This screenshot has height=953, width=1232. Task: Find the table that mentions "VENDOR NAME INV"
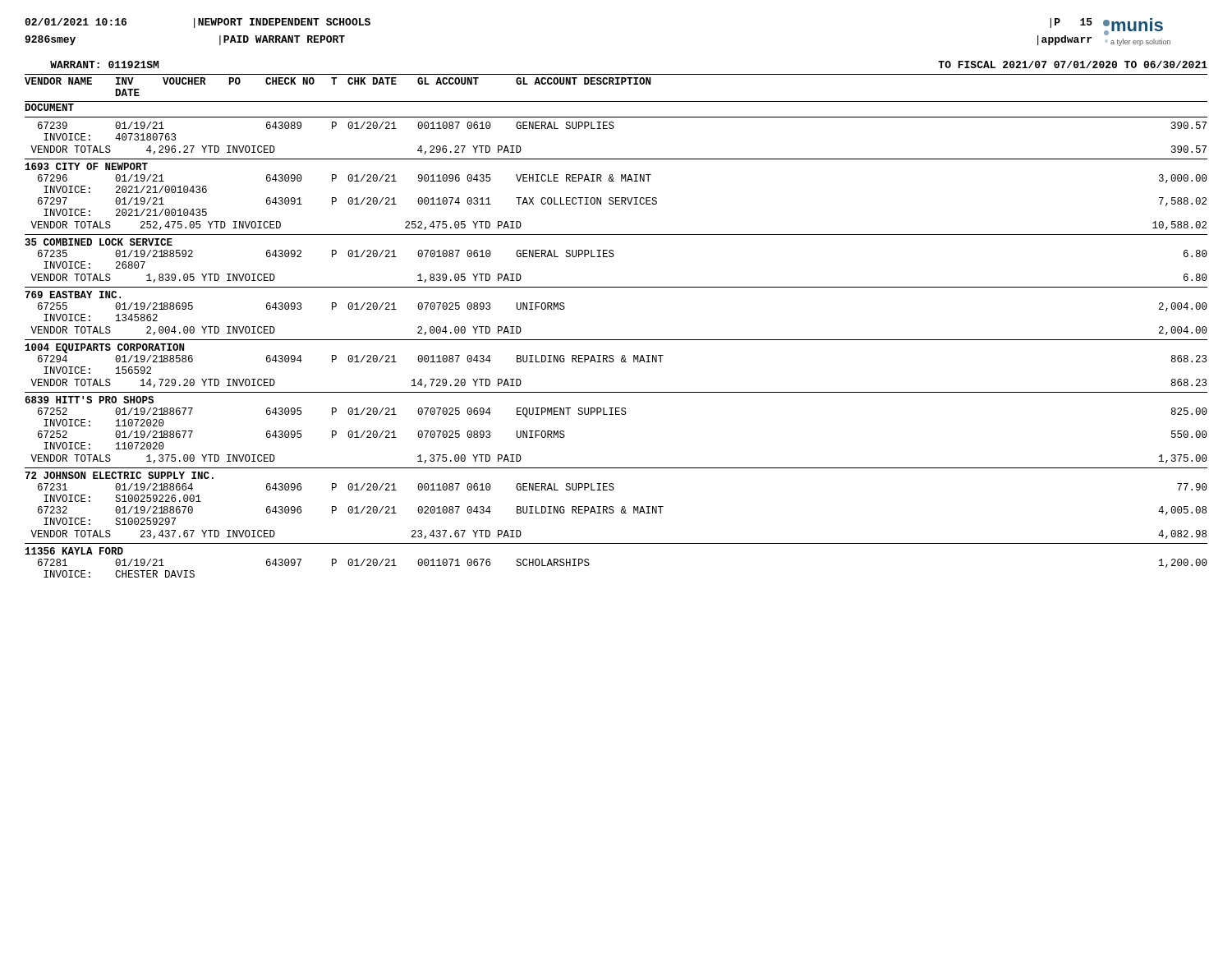[x=616, y=327]
